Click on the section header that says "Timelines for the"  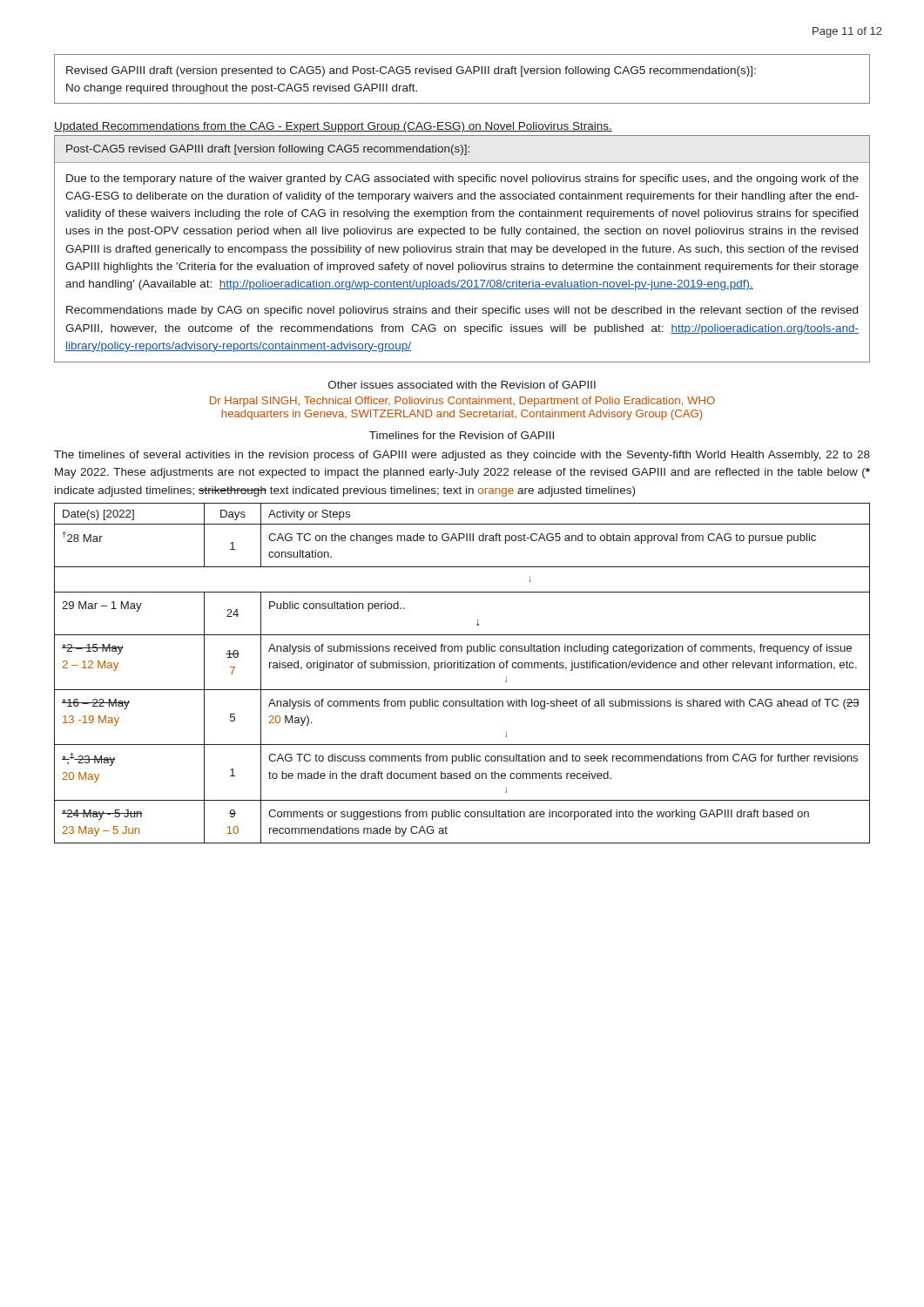click(462, 435)
